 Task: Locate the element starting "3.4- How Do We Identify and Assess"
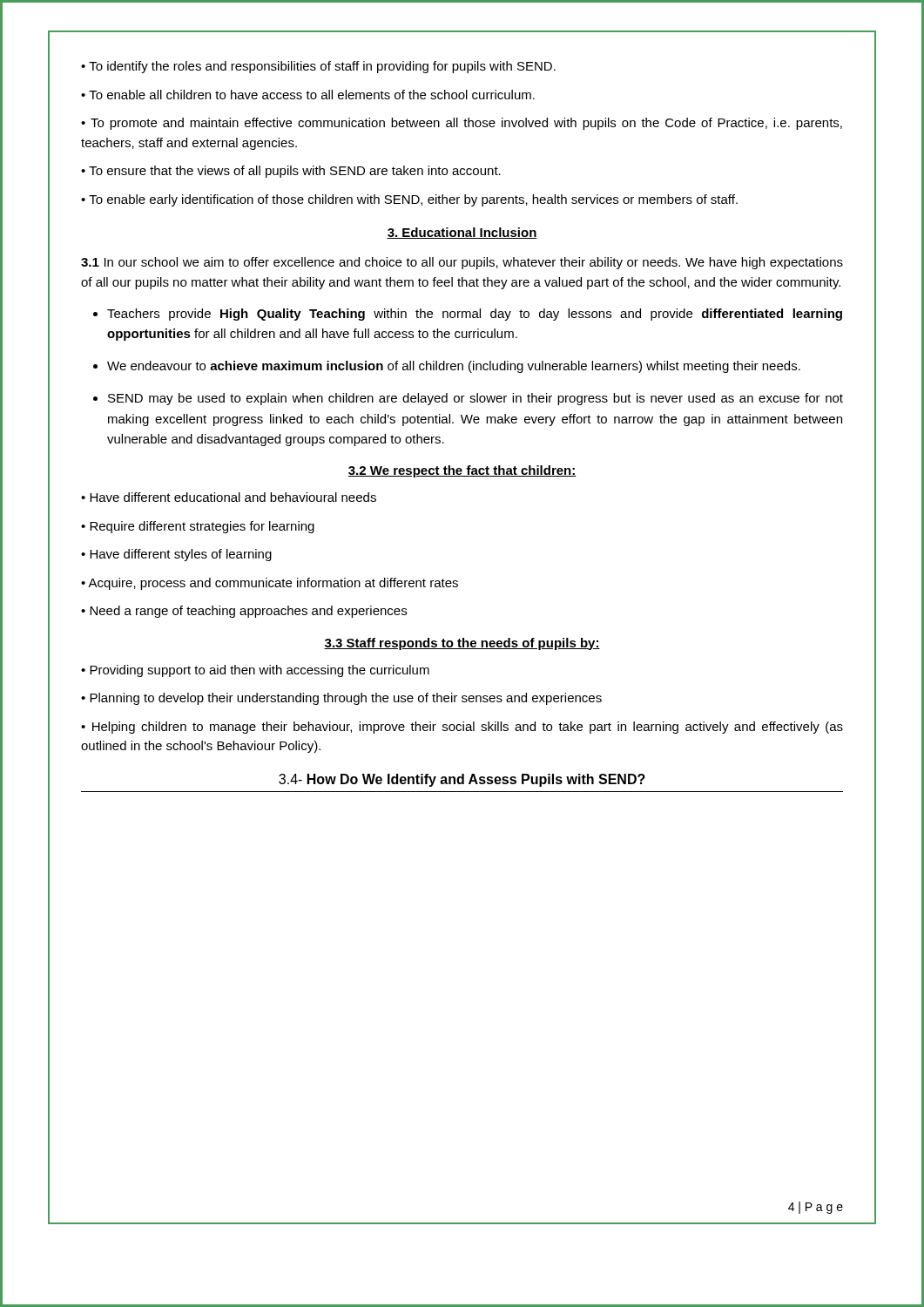click(462, 779)
